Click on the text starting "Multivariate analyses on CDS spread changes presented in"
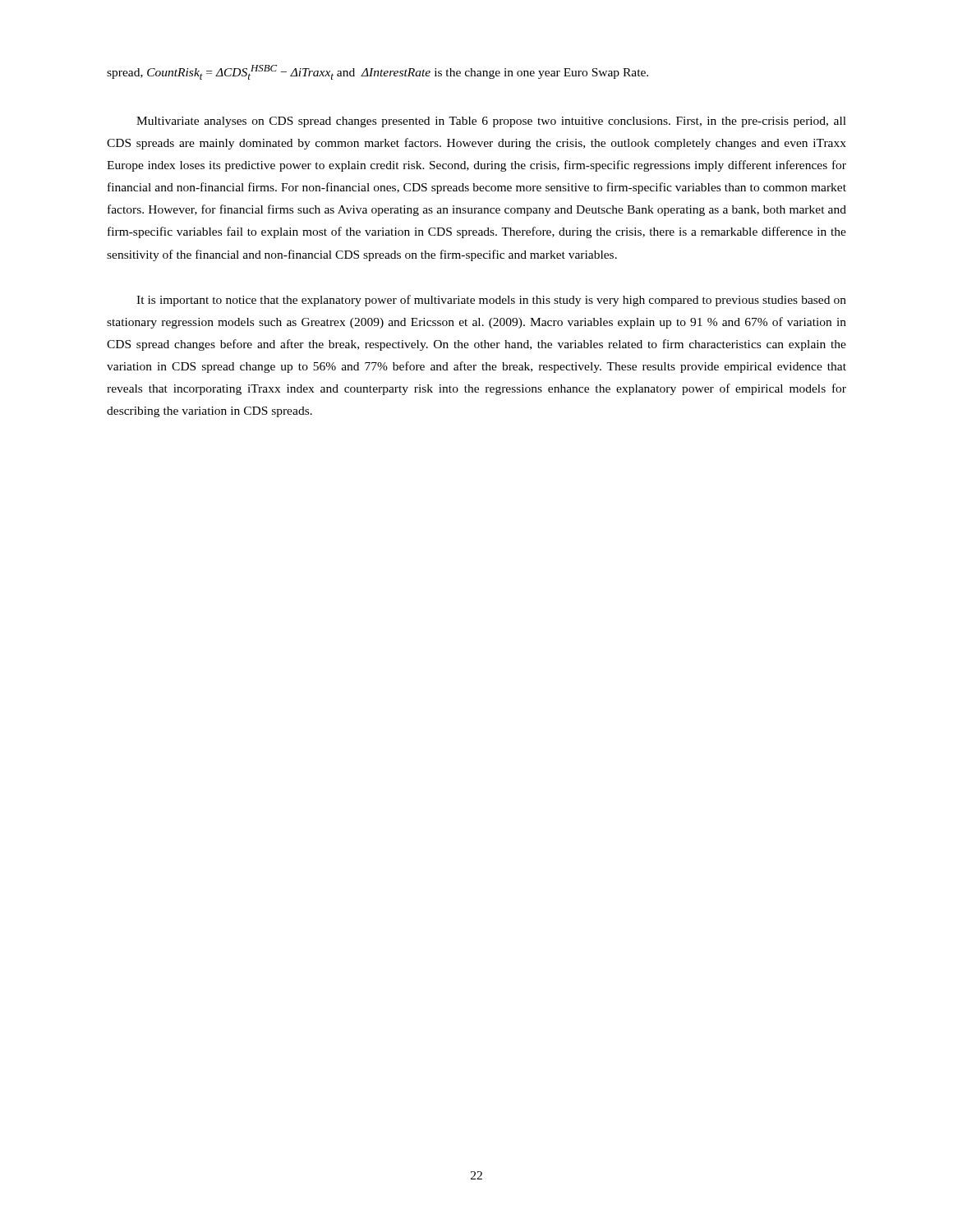 476,187
